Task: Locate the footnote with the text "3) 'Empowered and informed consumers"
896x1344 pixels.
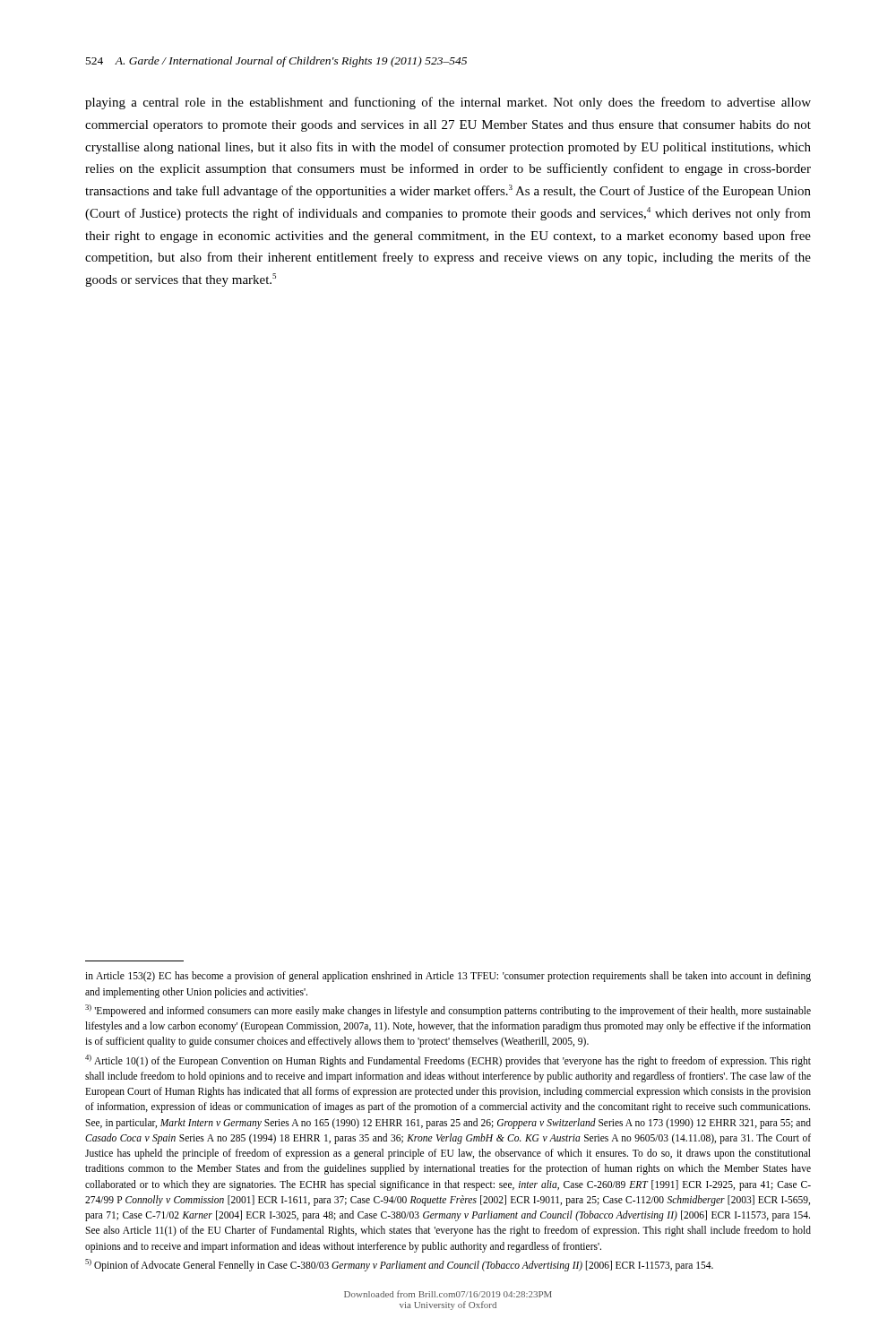Action: coord(448,1025)
